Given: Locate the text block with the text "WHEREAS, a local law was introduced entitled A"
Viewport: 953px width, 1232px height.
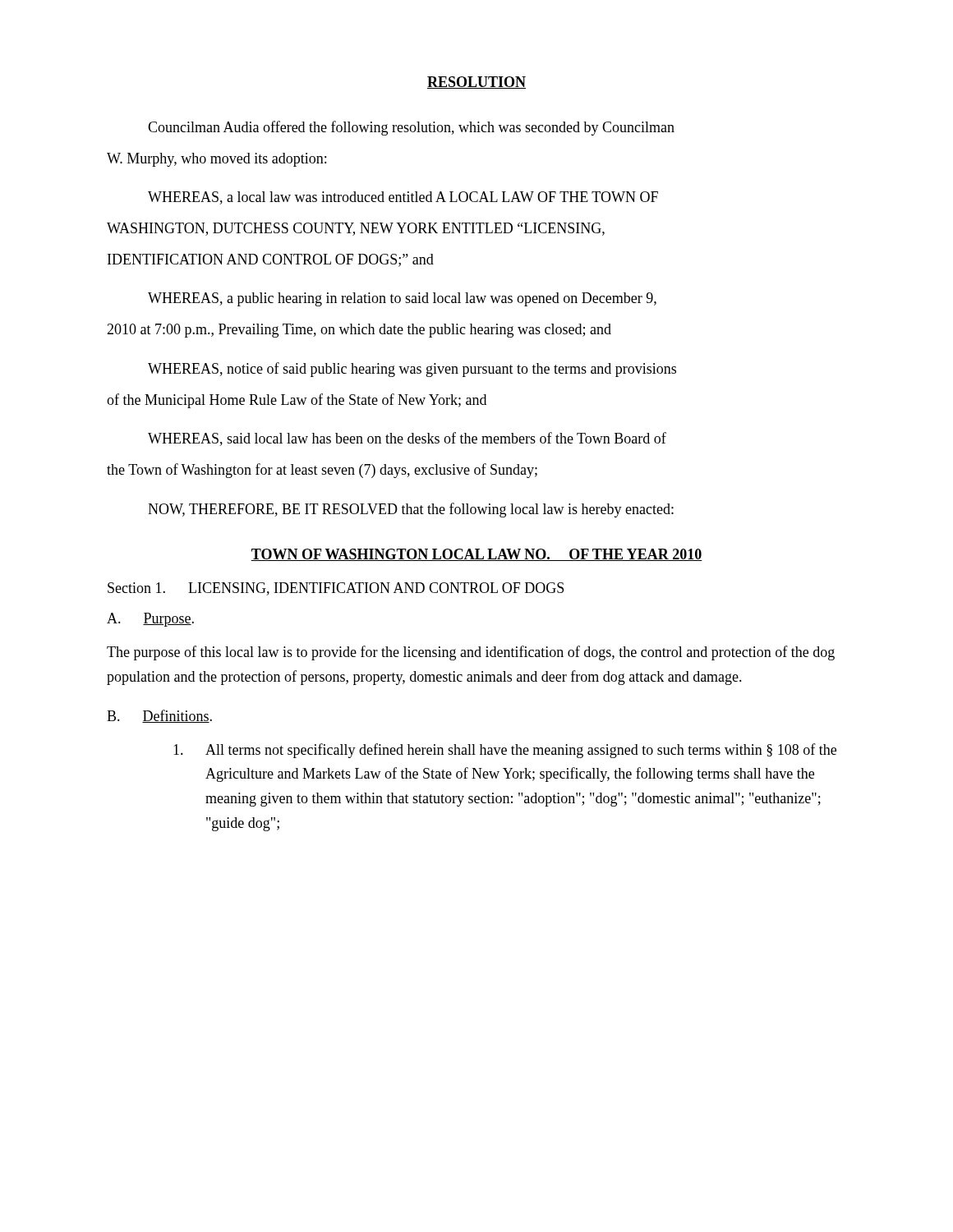Looking at the screenshot, I should [x=403, y=197].
